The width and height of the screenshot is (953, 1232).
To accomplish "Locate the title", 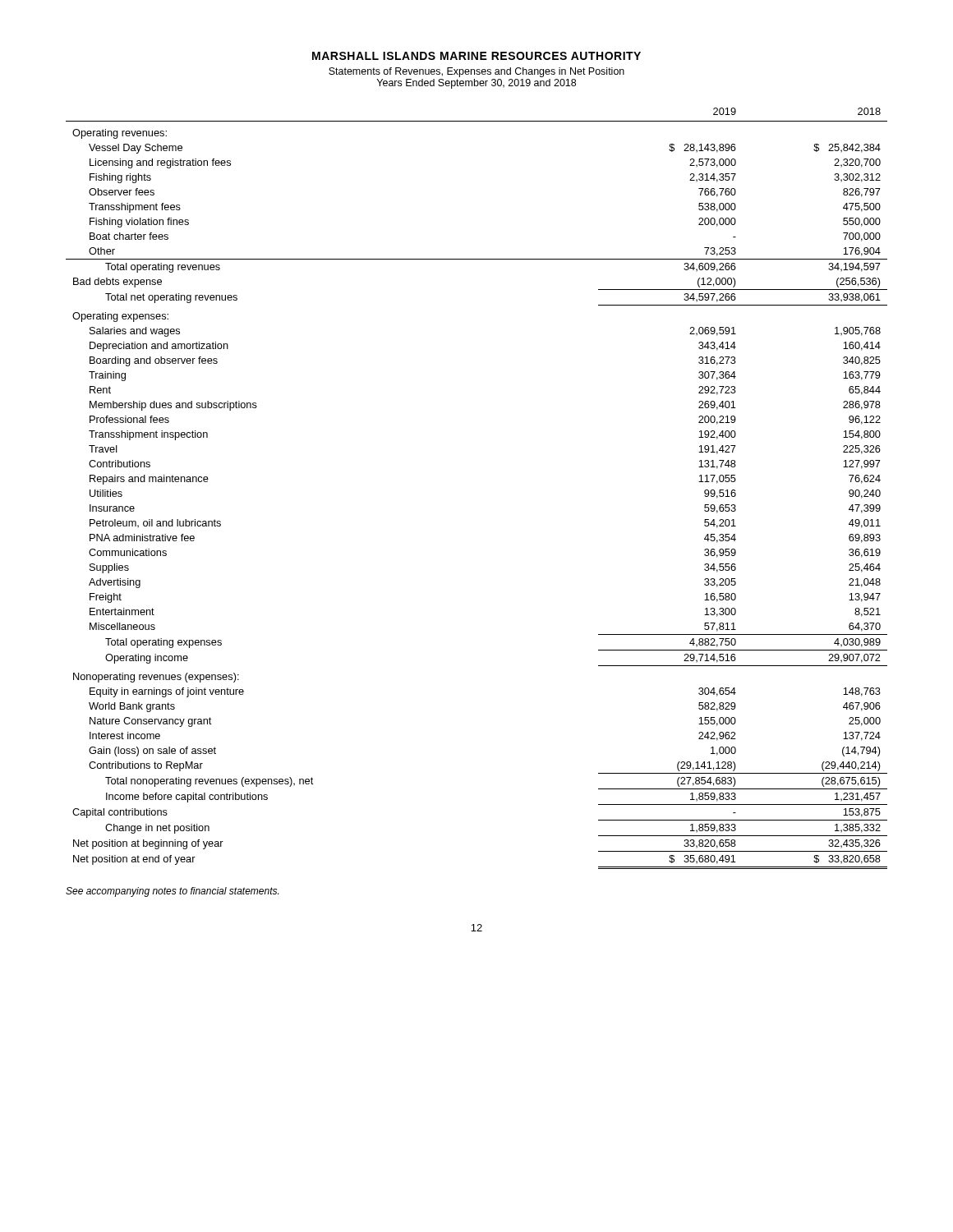I will [x=476, y=56].
